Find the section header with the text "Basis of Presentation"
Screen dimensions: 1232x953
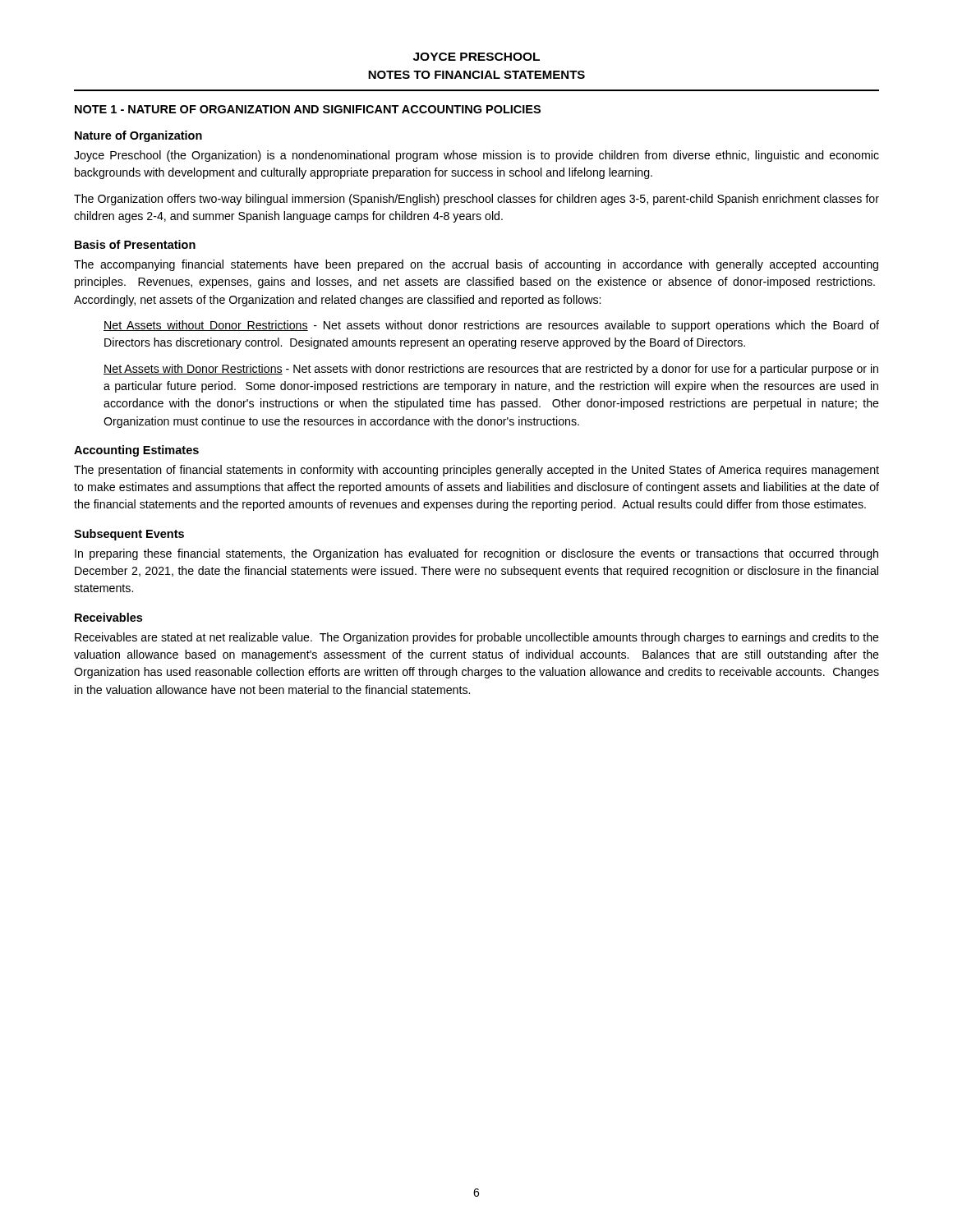click(x=135, y=245)
